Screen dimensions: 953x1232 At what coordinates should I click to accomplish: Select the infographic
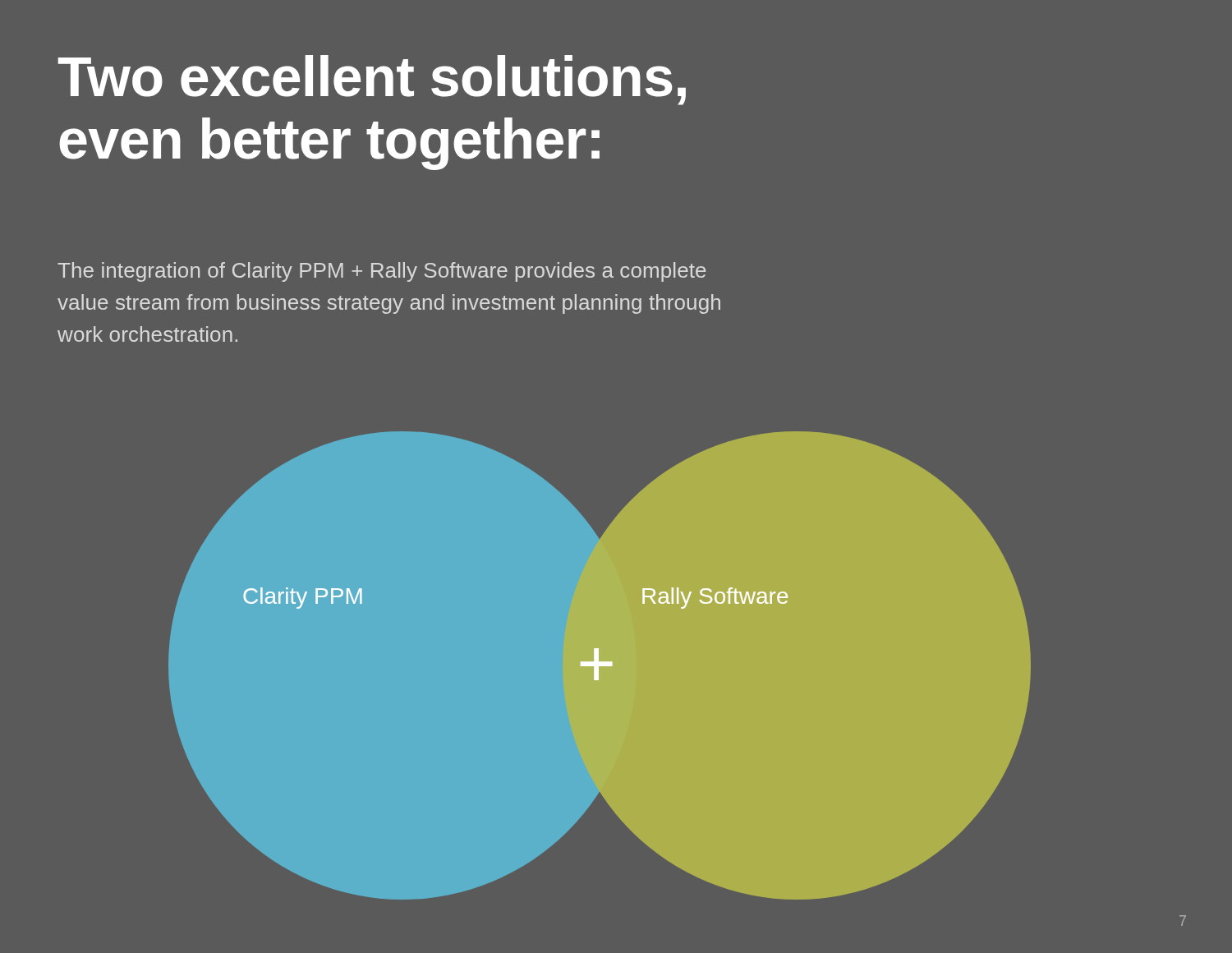tap(616, 665)
